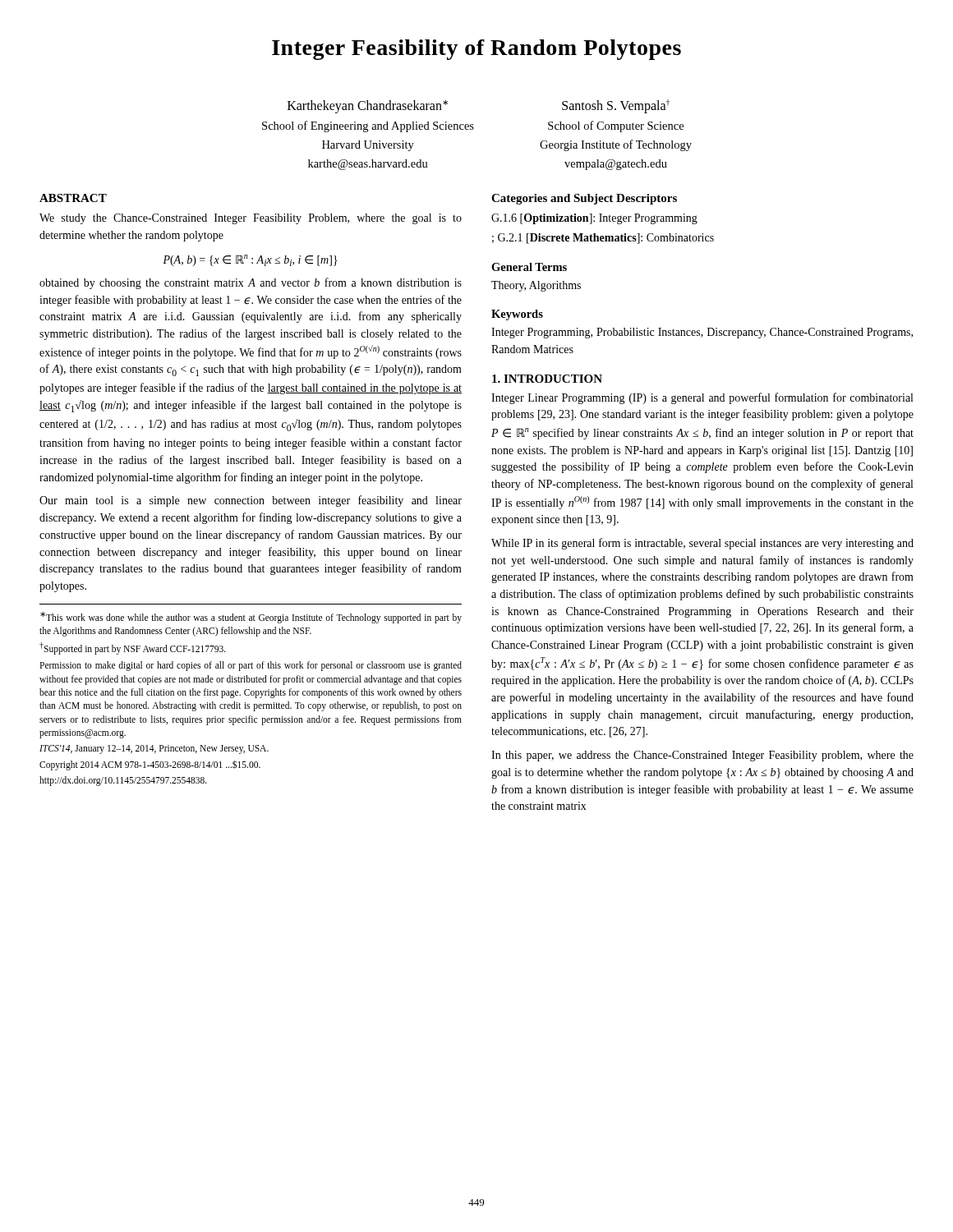
Task: Select the title that says "Integer Feasibility of"
Action: 476,47
